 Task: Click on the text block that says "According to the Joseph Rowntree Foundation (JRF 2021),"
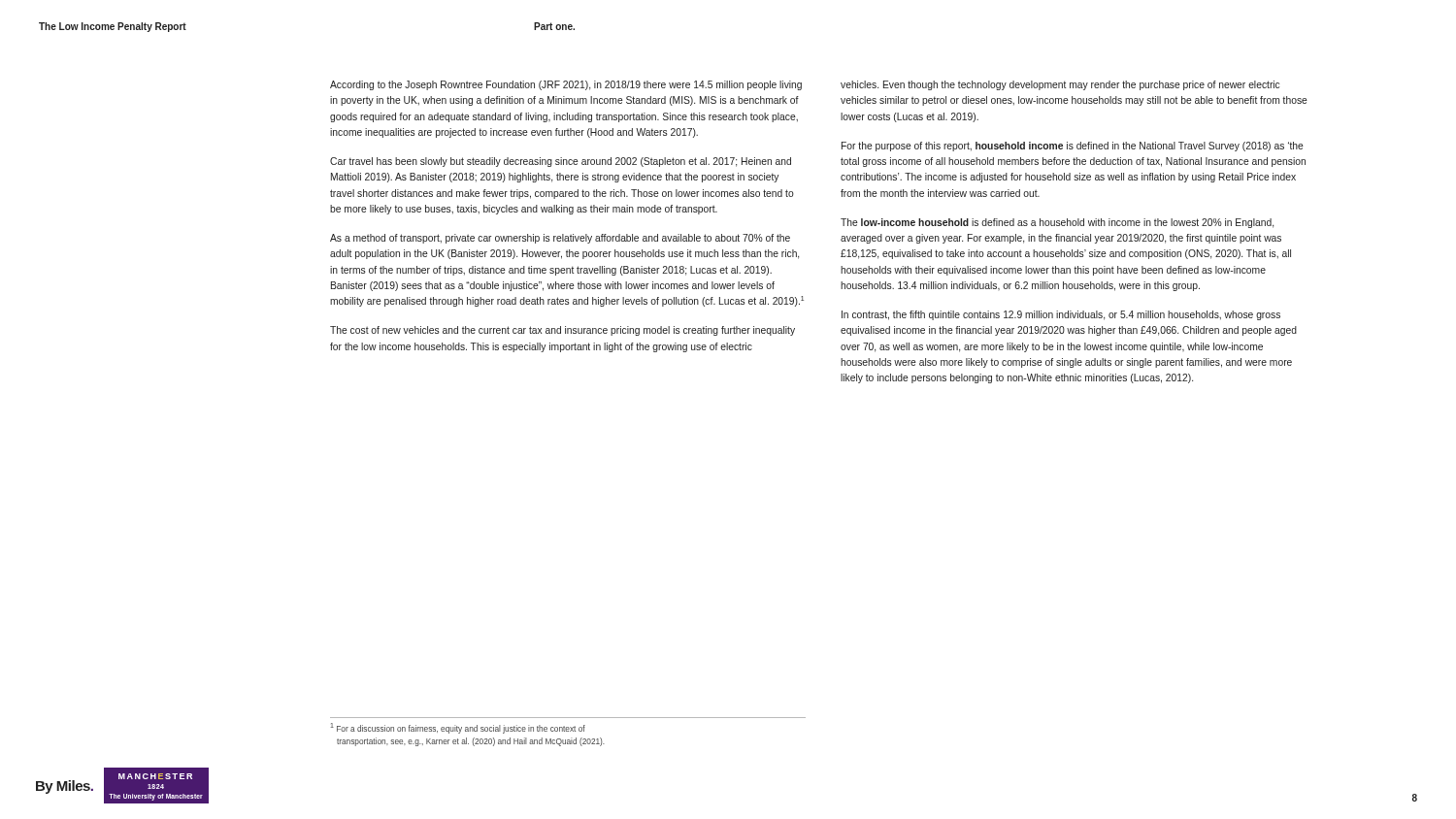click(568, 109)
